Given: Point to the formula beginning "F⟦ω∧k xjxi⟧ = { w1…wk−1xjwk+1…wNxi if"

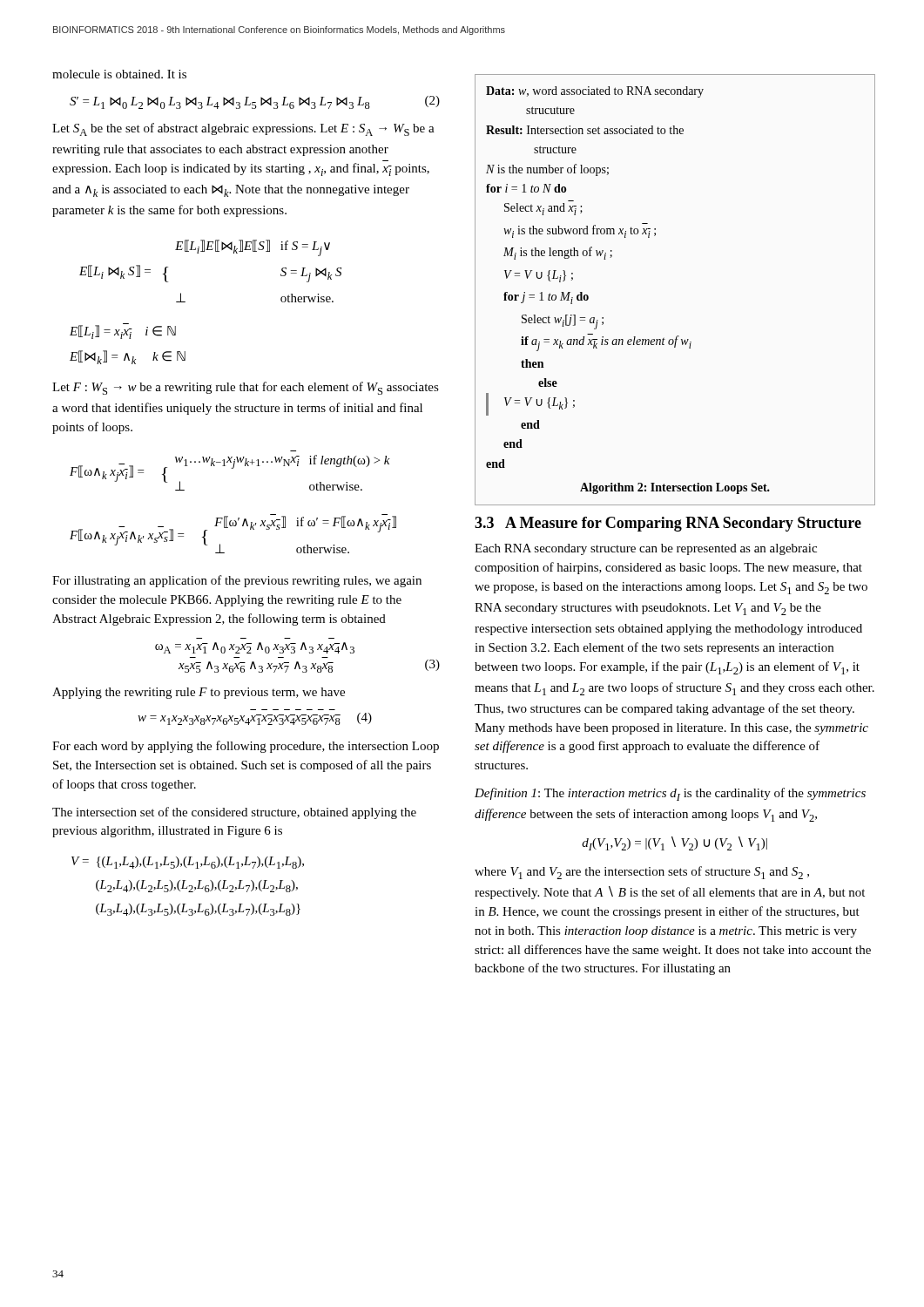Looking at the screenshot, I should [x=231, y=473].
